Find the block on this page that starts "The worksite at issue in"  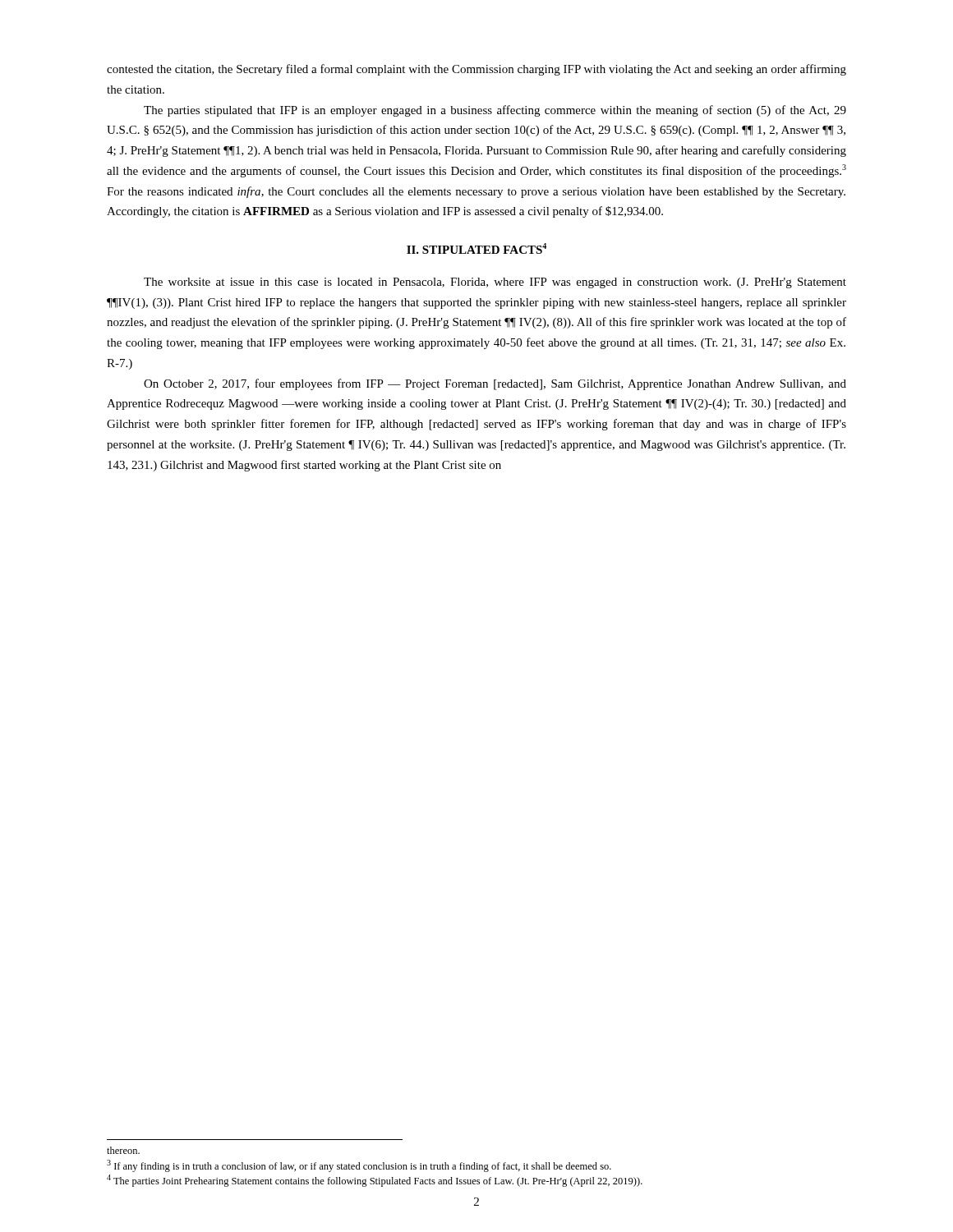click(476, 322)
